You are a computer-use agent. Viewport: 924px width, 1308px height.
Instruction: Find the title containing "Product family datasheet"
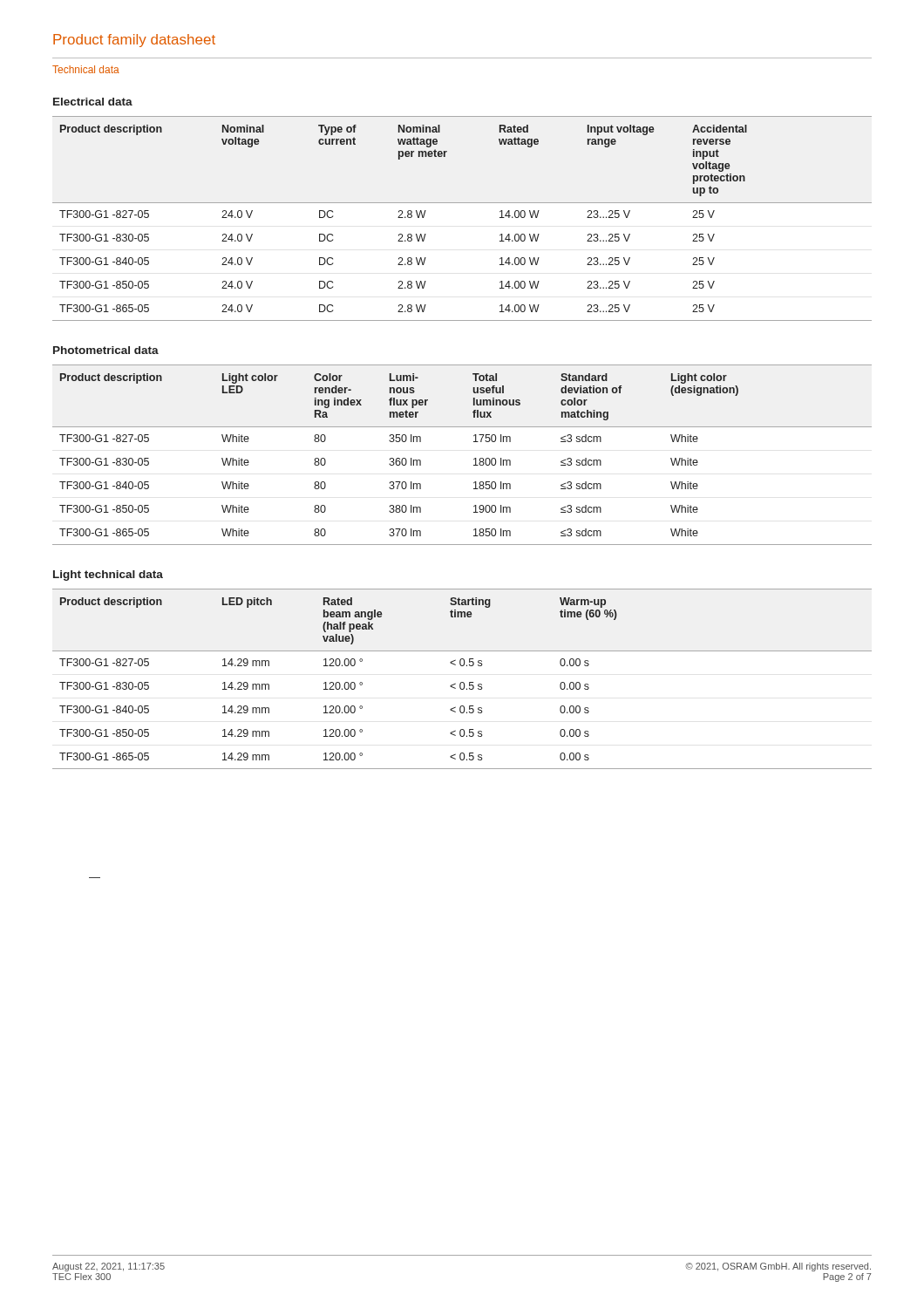134,40
